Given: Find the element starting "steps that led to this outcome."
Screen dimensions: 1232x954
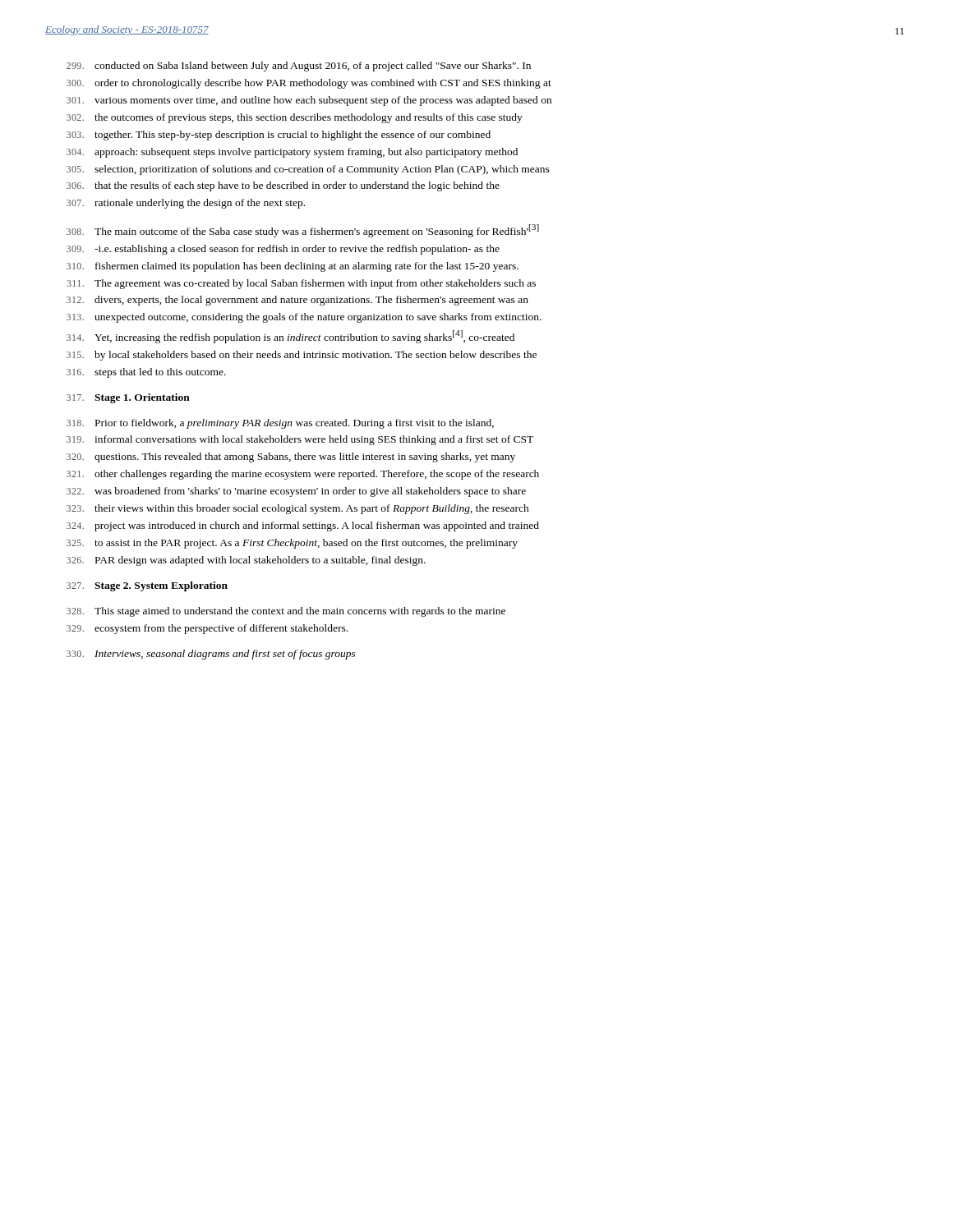Looking at the screenshot, I should point(146,373).
